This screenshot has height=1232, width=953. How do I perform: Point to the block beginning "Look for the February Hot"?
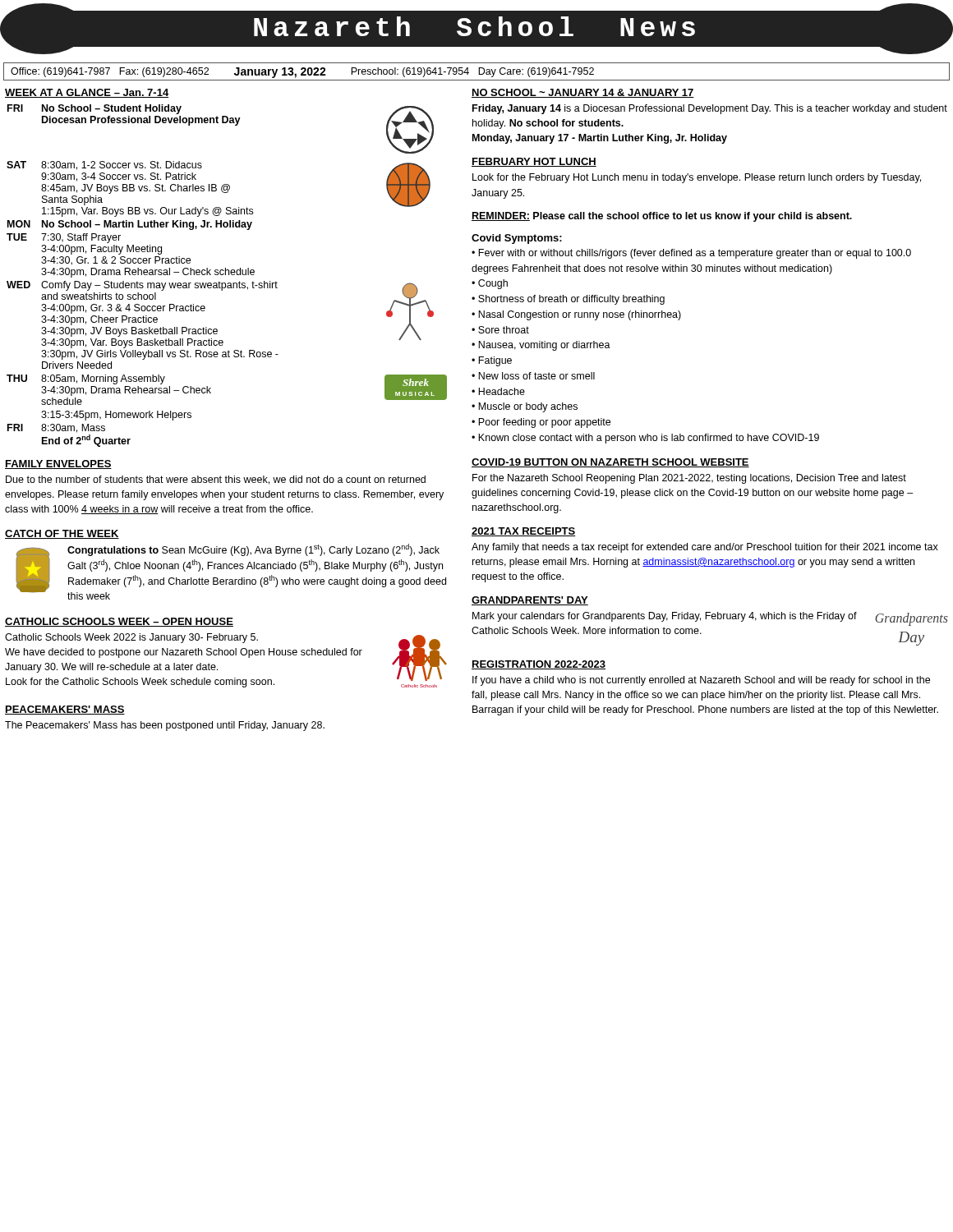coord(697,185)
